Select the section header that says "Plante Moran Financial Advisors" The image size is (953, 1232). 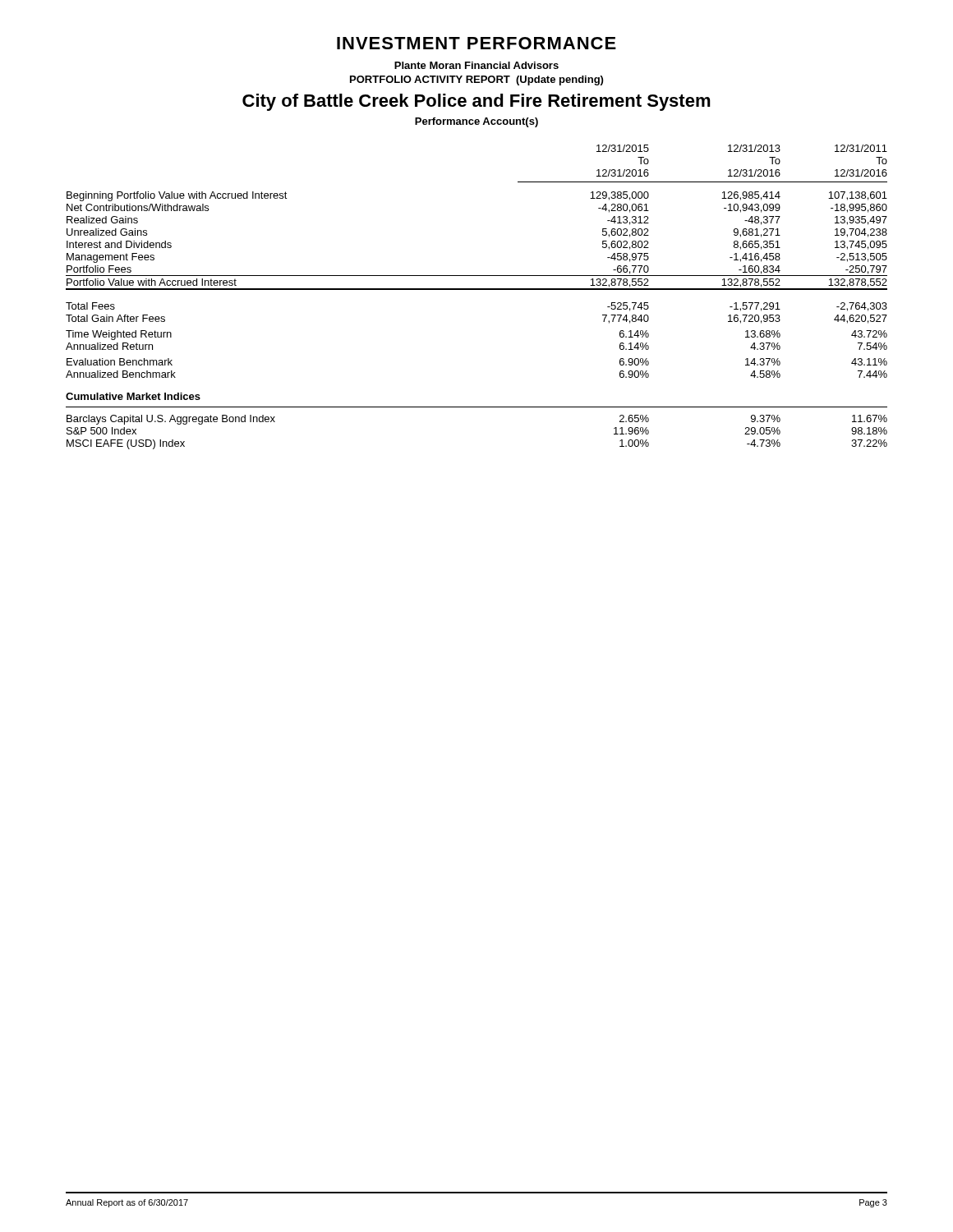[x=476, y=65]
